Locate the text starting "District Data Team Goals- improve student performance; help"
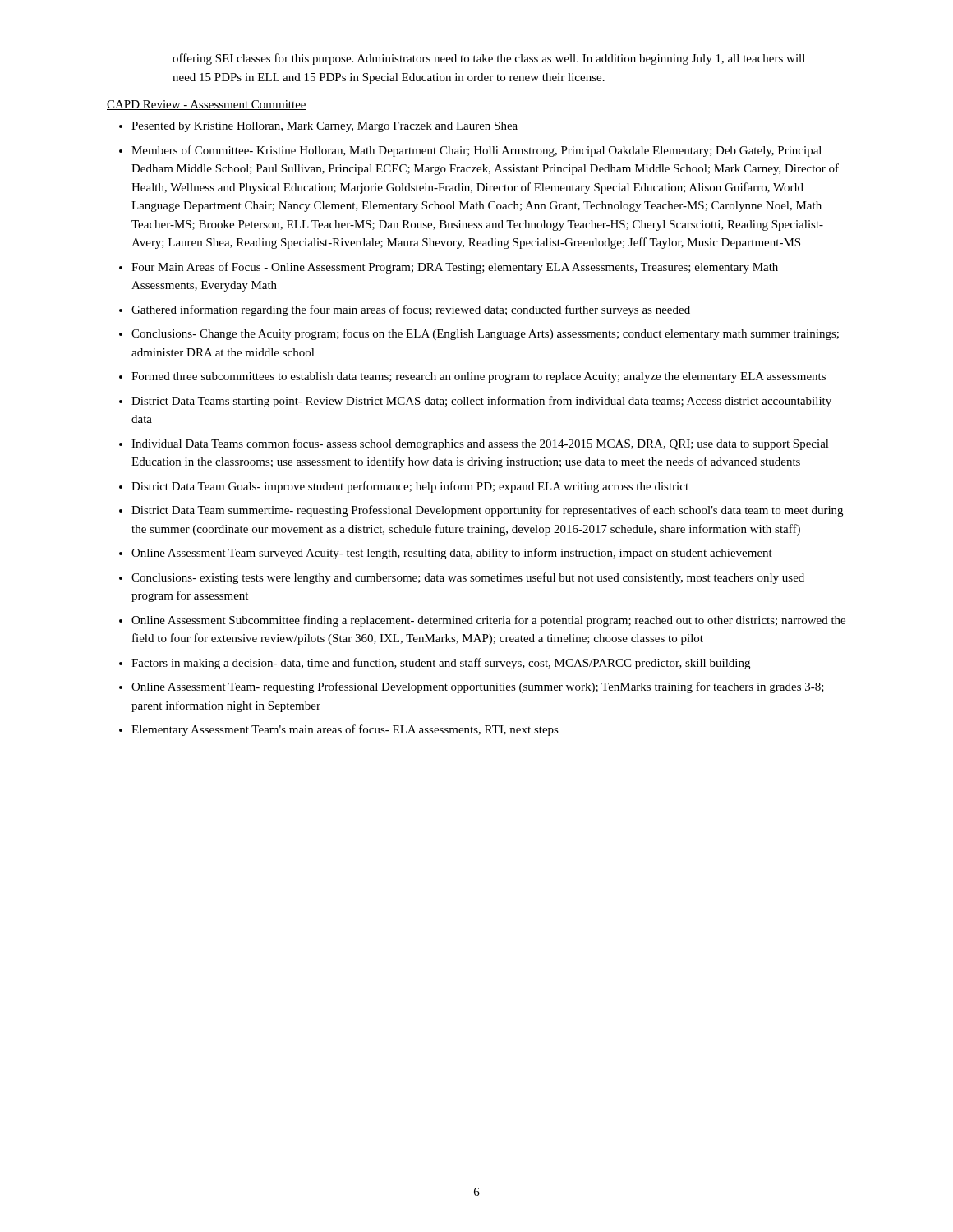The width and height of the screenshot is (953, 1232). point(410,486)
